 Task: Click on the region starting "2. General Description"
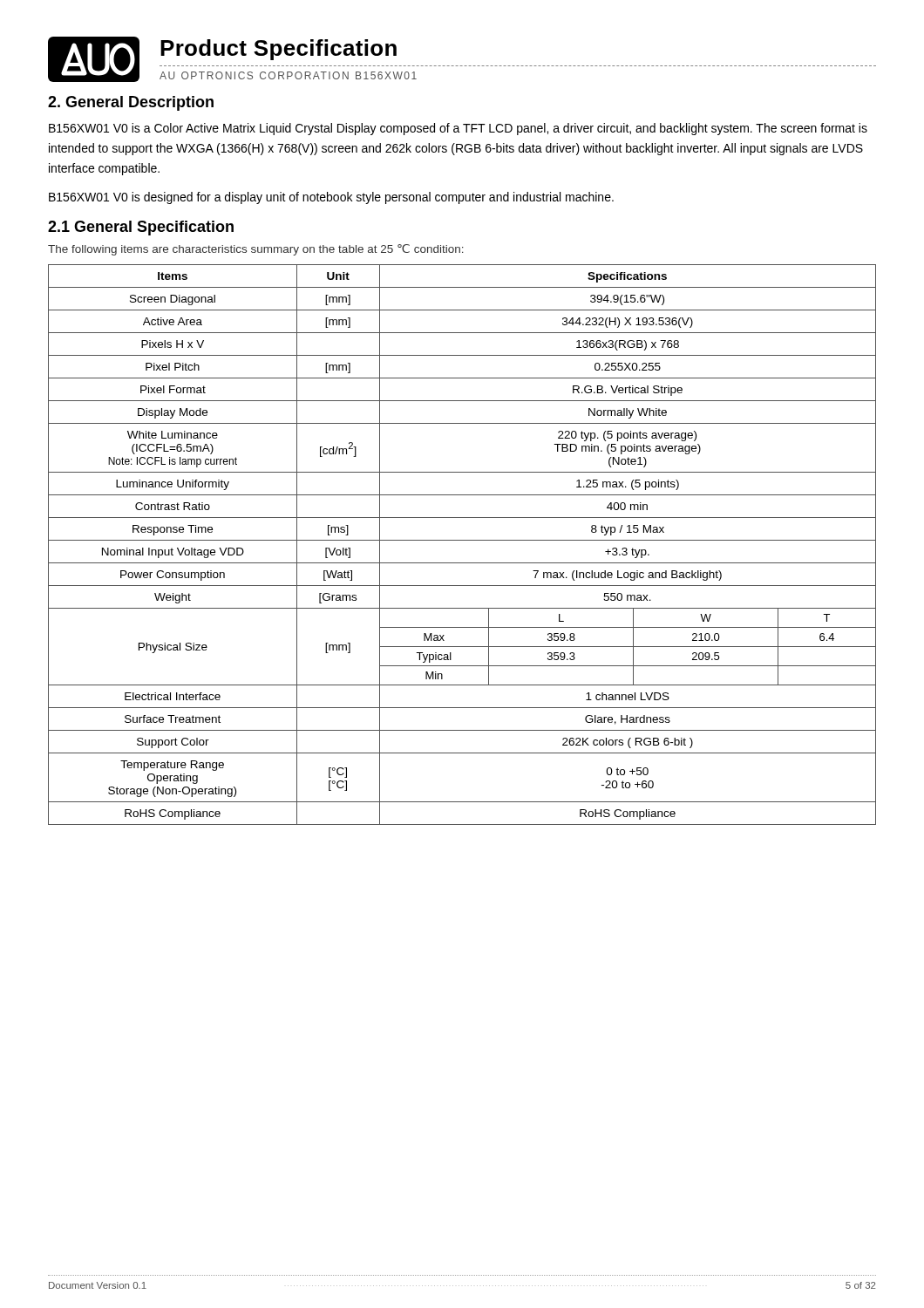click(x=131, y=102)
